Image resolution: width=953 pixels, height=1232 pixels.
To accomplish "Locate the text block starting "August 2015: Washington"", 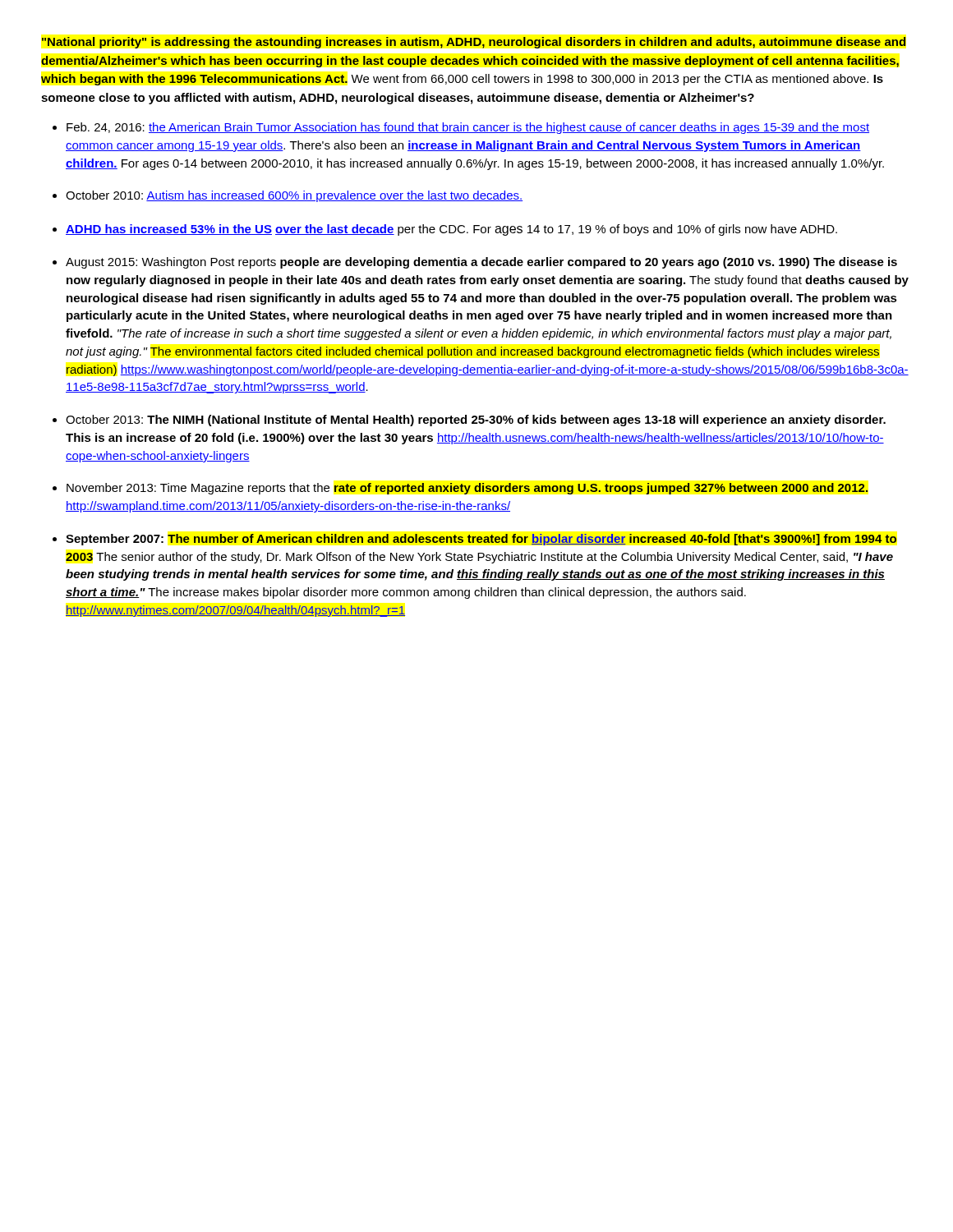I will coord(487,324).
